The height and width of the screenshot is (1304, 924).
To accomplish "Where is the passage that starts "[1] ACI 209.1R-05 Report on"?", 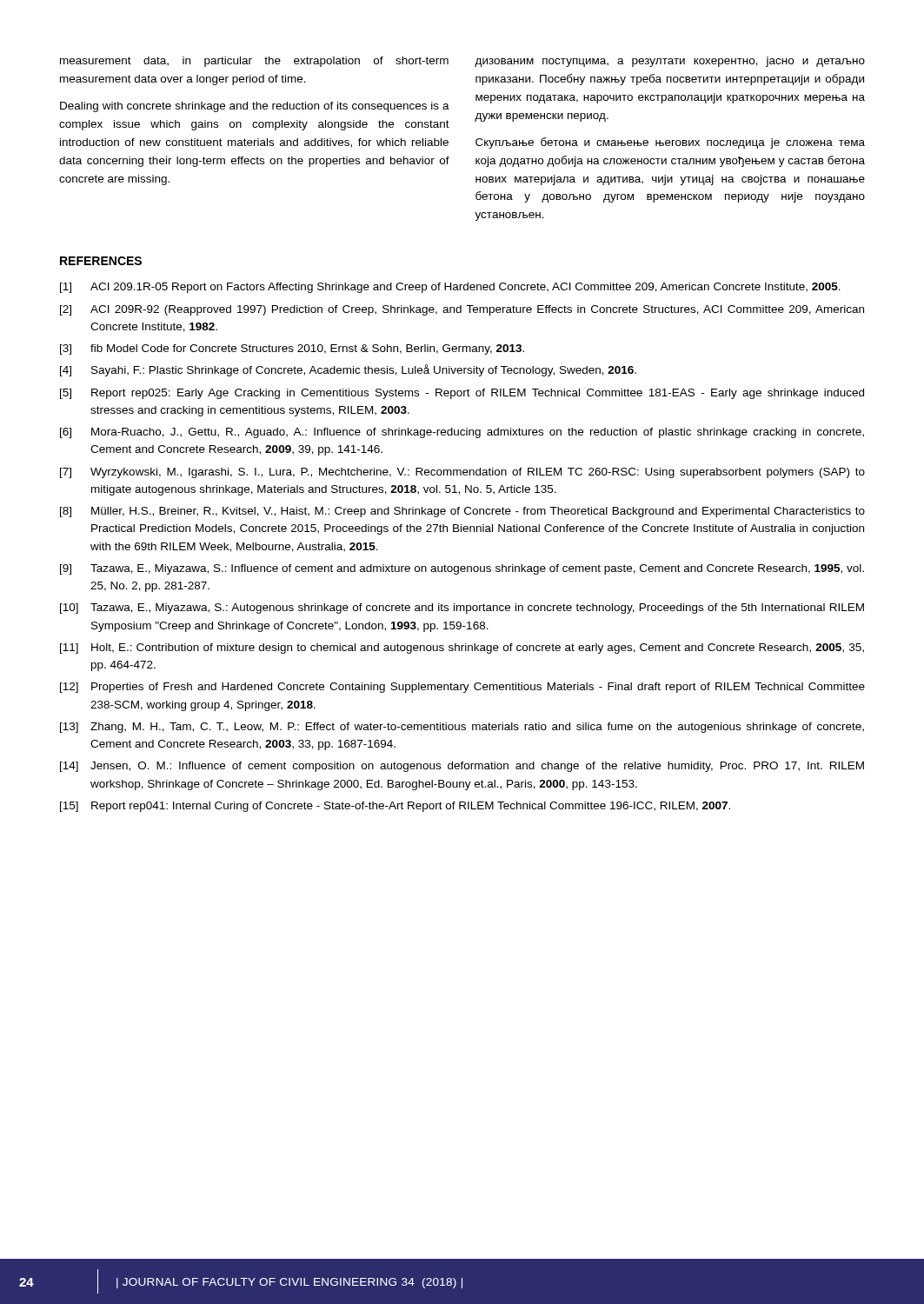I will click(462, 287).
